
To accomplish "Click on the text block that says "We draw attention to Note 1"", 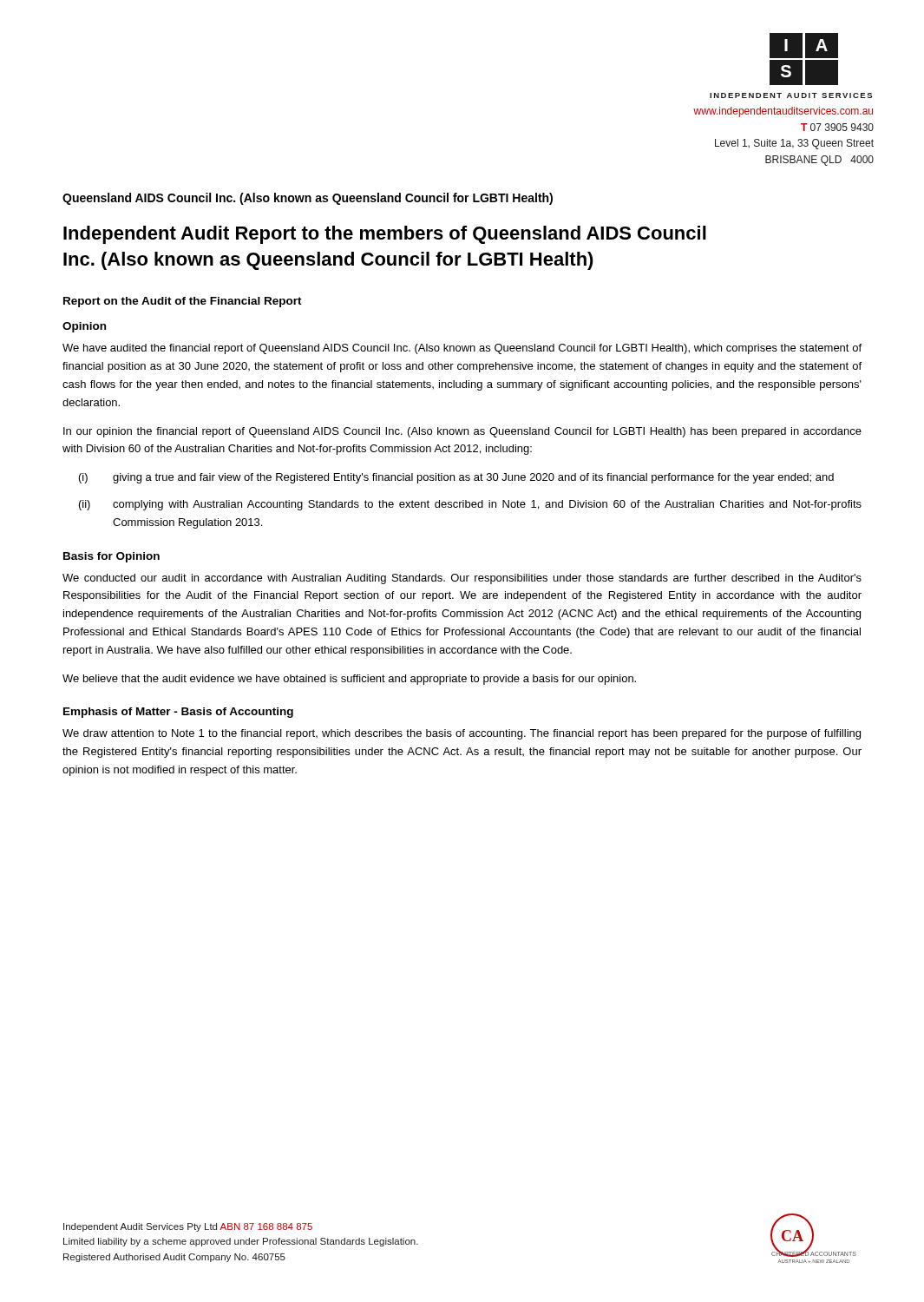I will [462, 751].
